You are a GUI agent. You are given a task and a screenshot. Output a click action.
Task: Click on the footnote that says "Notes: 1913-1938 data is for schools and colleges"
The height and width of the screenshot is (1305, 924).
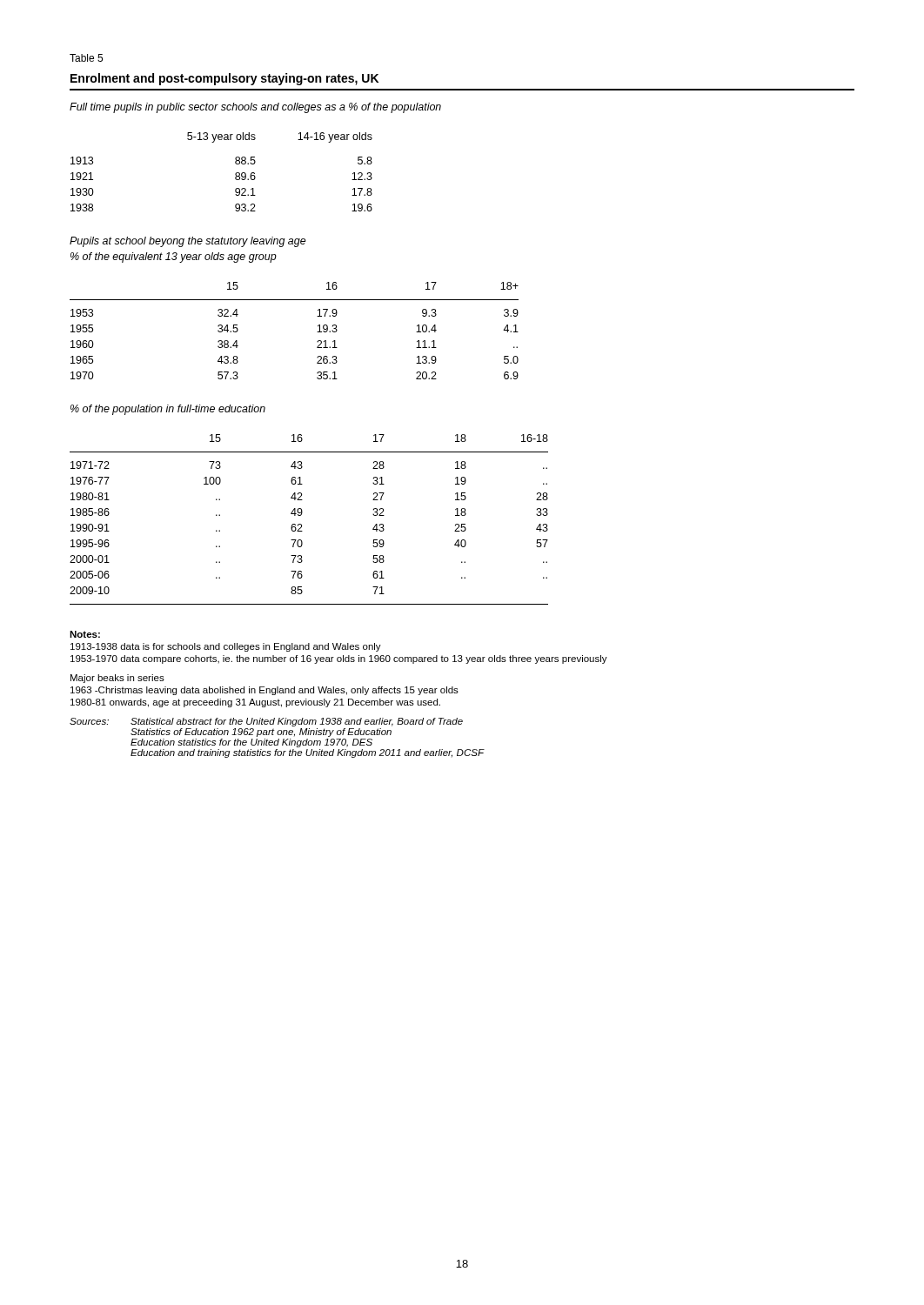click(x=462, y=646)
